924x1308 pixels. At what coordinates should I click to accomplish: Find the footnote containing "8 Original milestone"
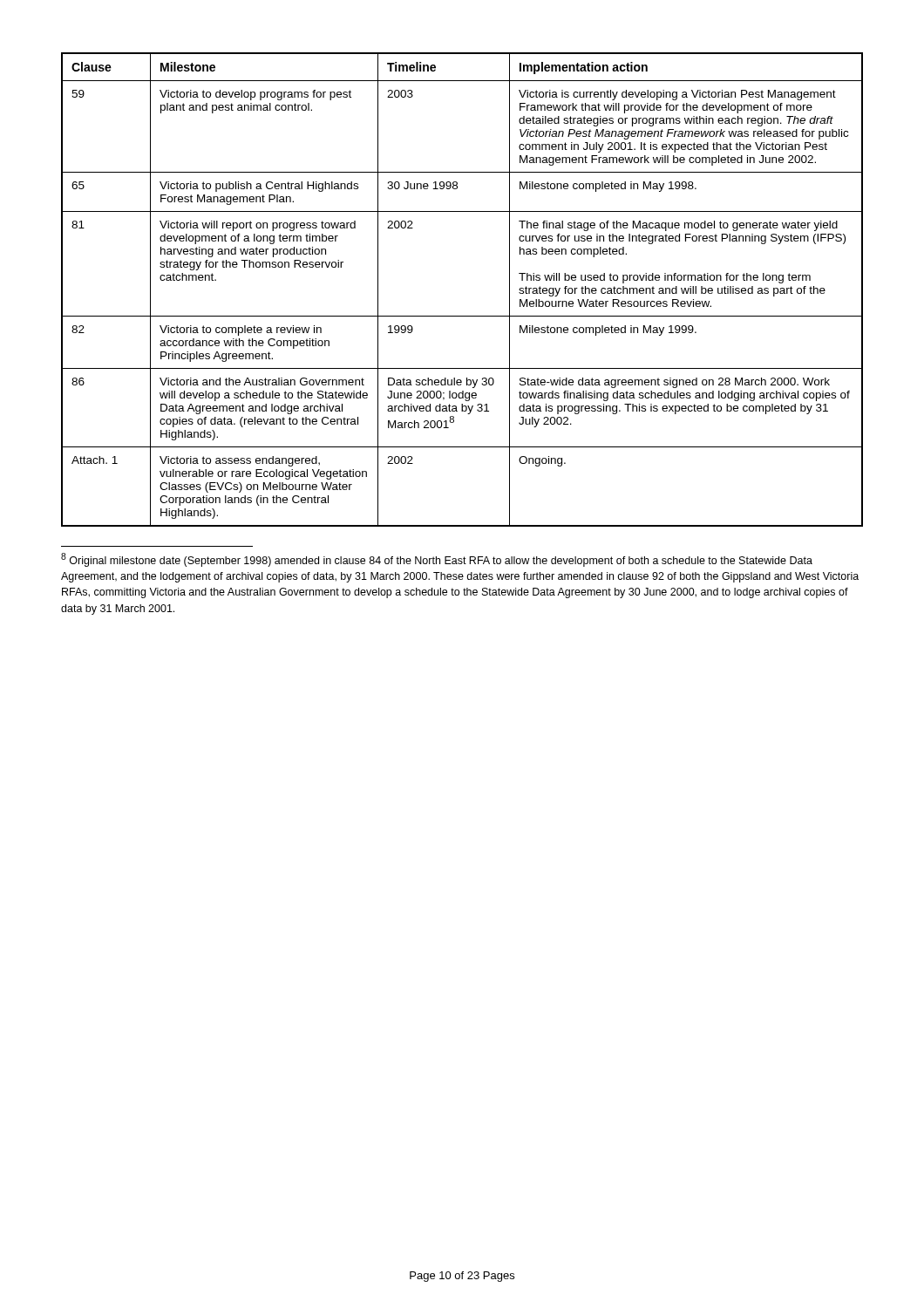click(x=460, y=580)
